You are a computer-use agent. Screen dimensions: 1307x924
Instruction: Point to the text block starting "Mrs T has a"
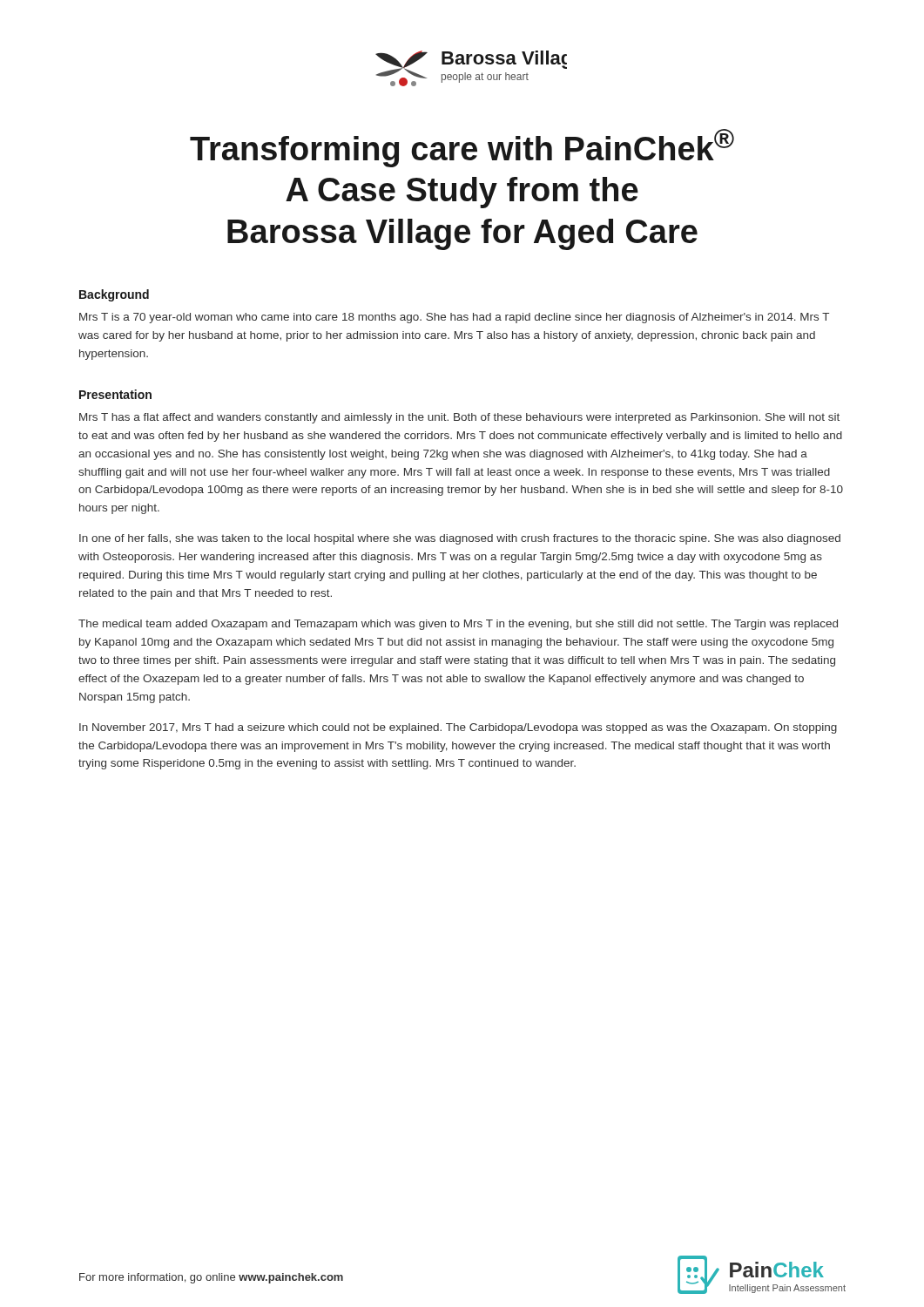(461, 462)
